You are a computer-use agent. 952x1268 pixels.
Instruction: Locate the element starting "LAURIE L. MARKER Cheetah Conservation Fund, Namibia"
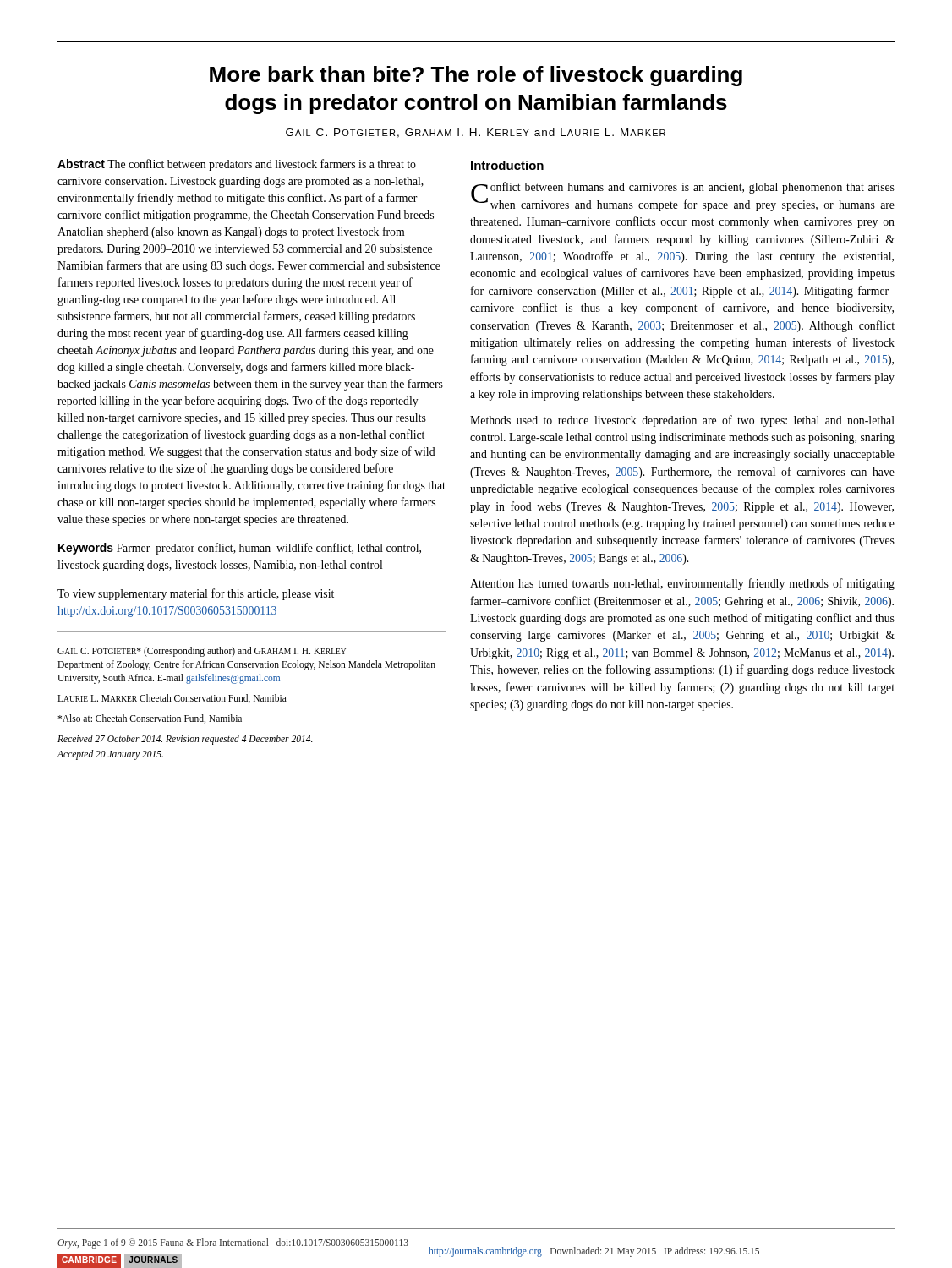(x=172, y=698)
